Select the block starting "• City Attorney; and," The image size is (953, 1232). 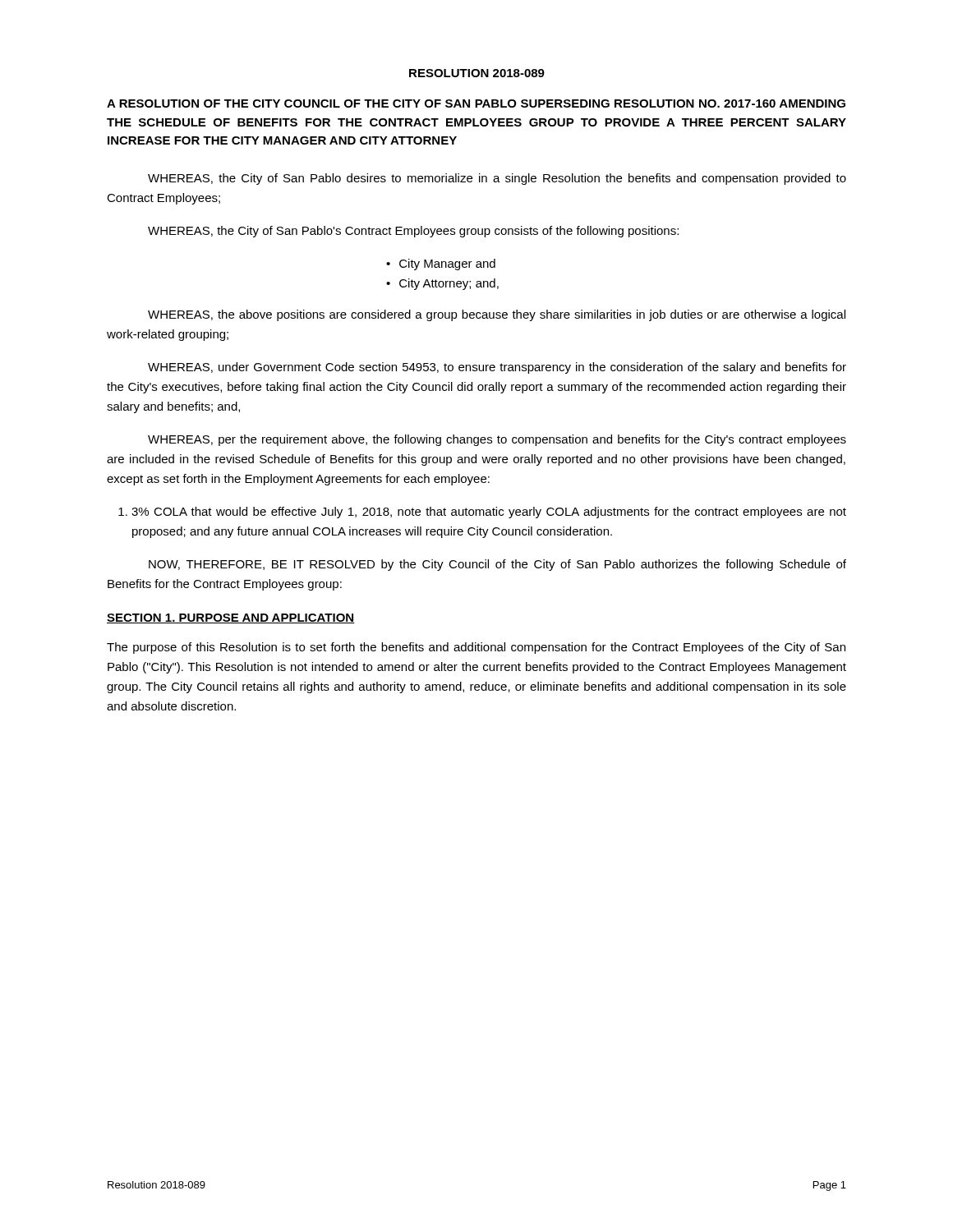click(443, 283)
